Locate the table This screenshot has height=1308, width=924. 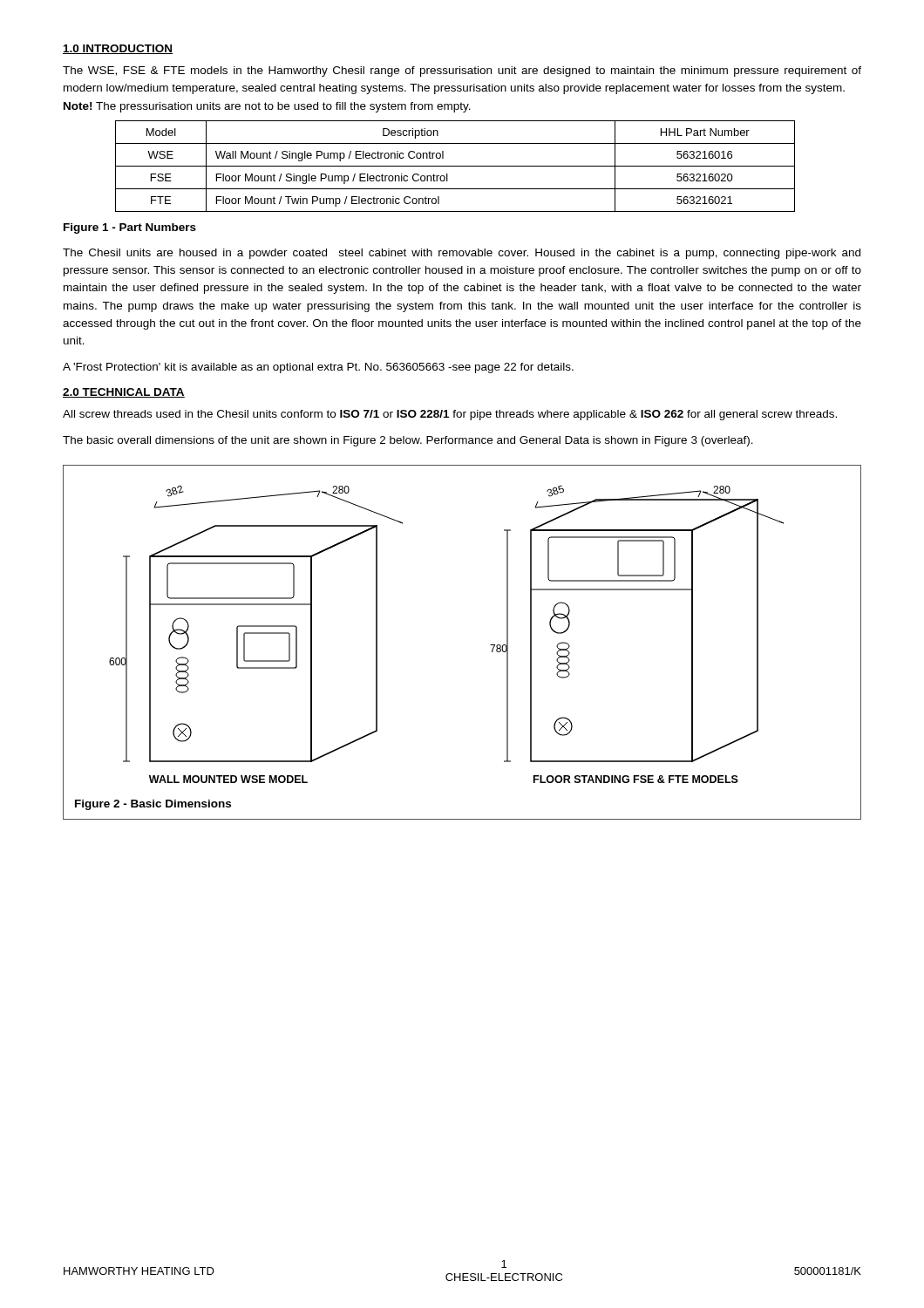click(462, 166)
